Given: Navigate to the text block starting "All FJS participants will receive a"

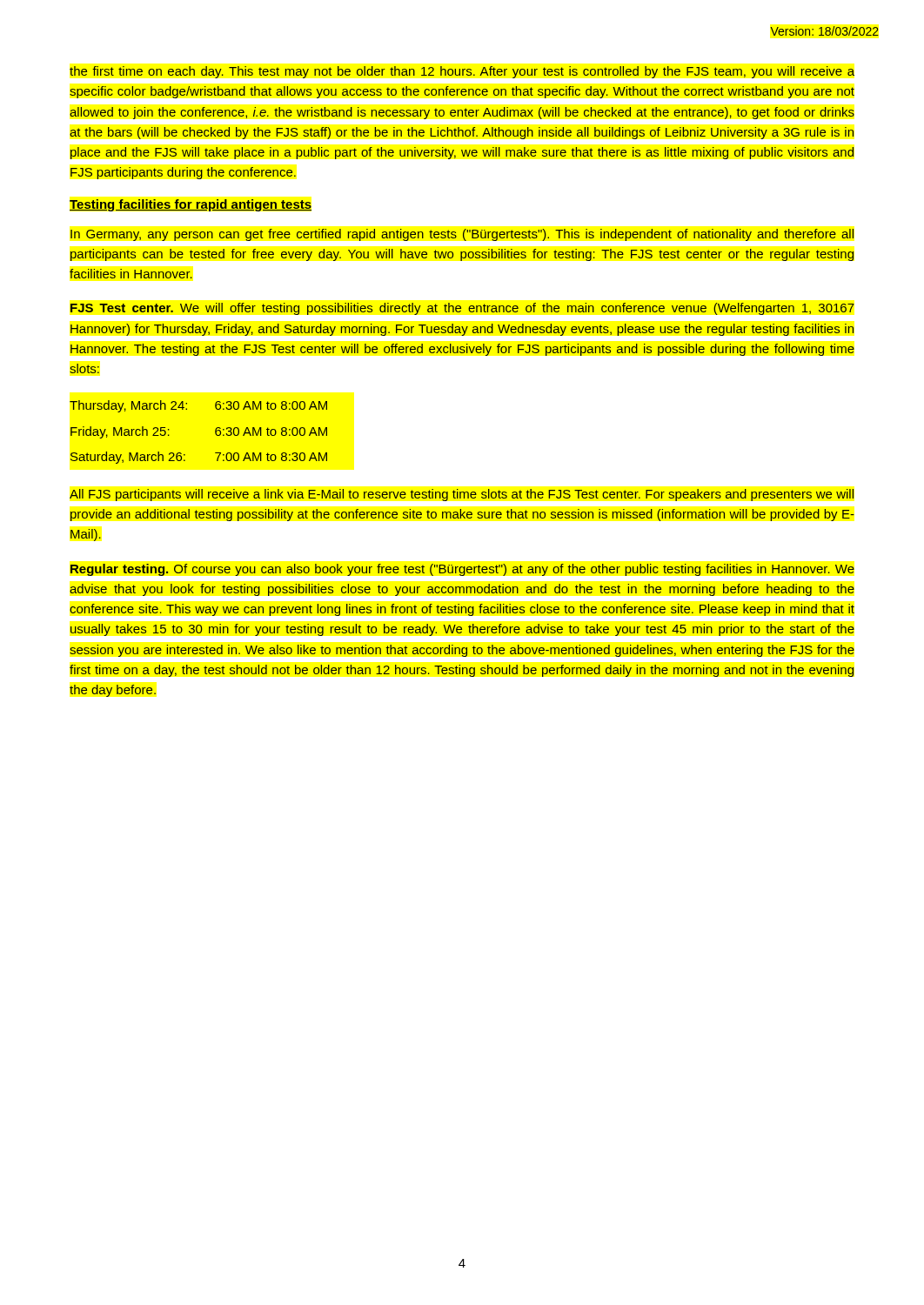Looking at the screenshot, I should [x=462, y=514].
